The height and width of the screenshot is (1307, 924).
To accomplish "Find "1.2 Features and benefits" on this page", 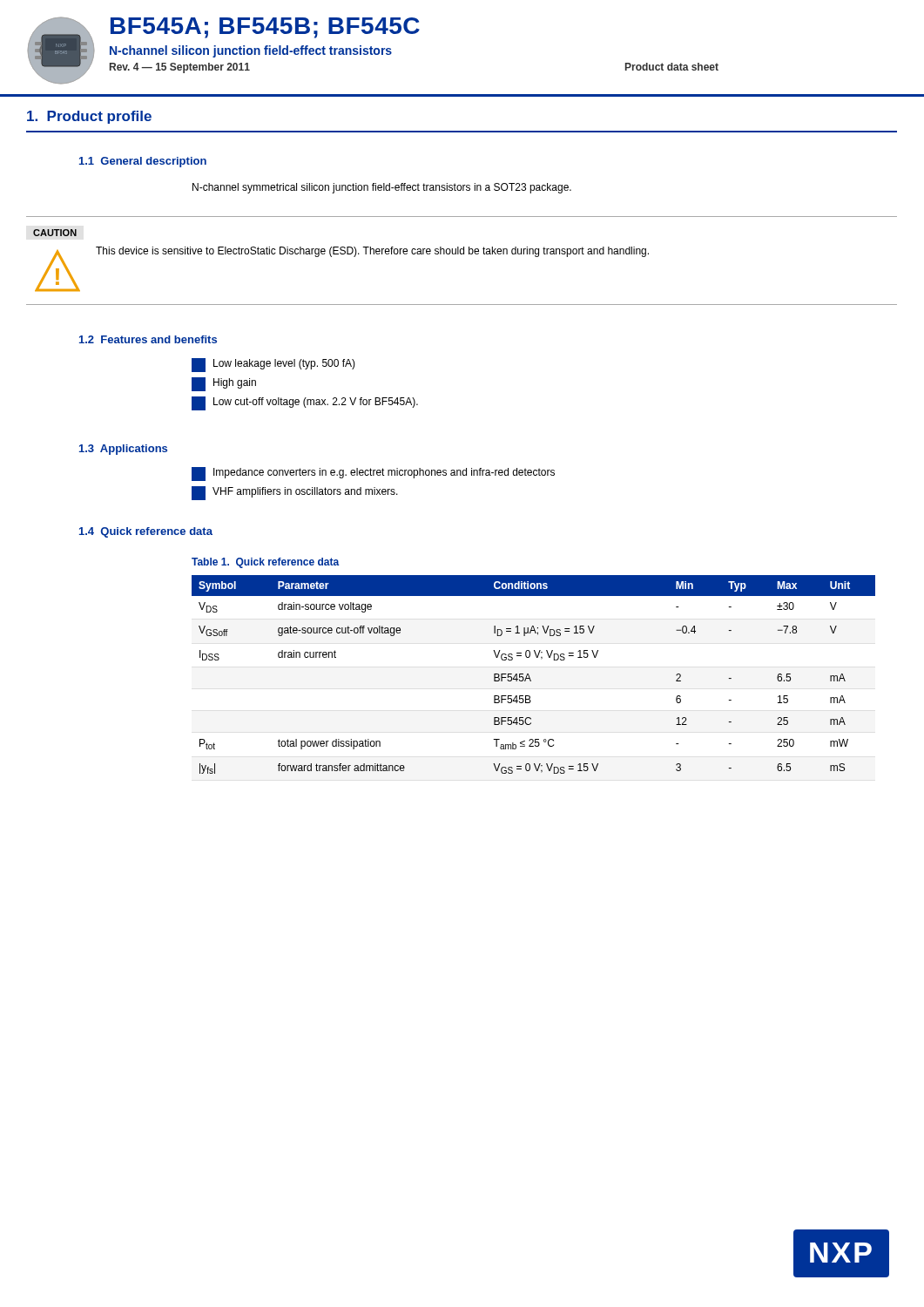I will (x=148, y=339).
